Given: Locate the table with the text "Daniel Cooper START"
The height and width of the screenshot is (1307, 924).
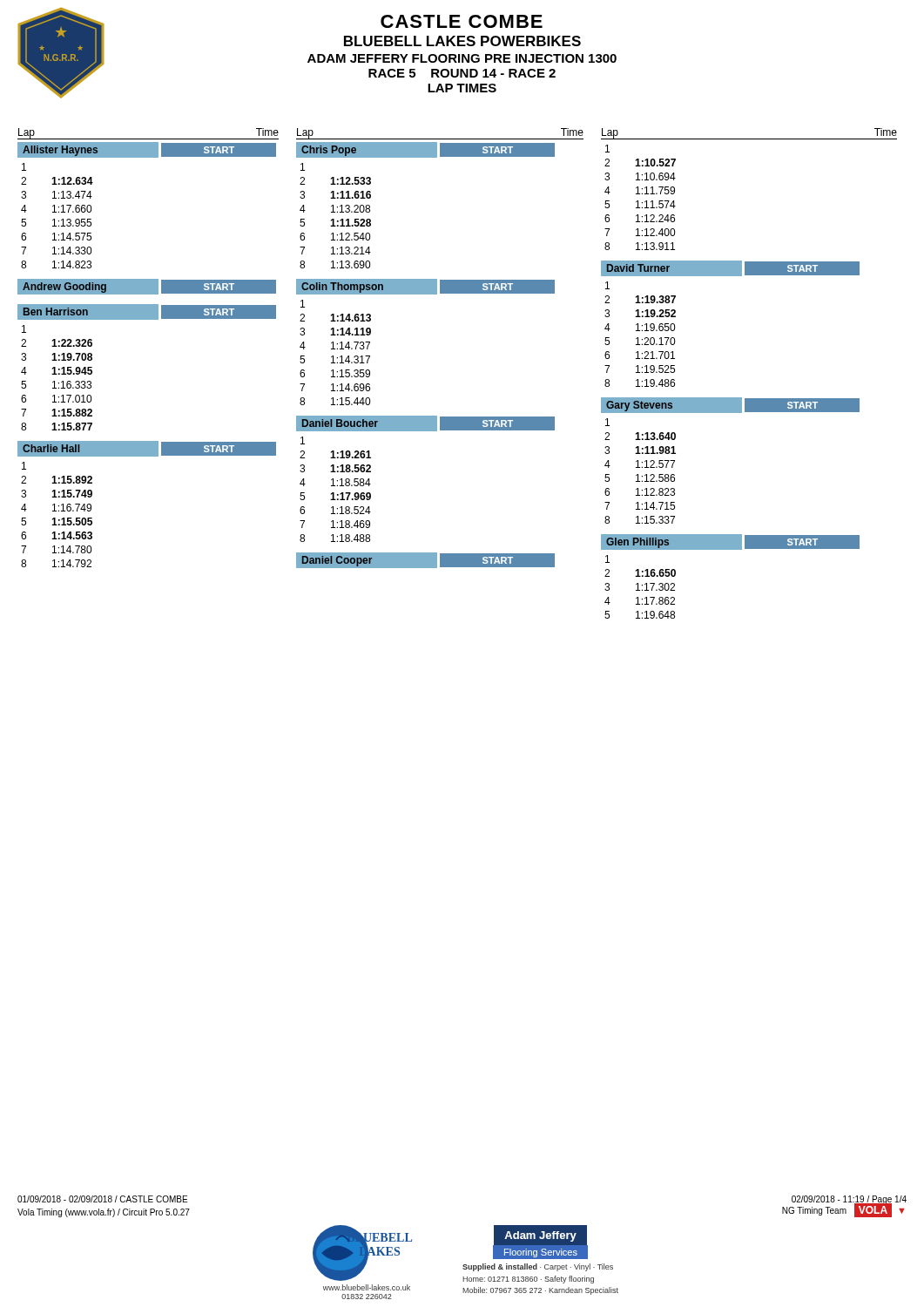Looking at the screenshot, I should pos(440,562).
